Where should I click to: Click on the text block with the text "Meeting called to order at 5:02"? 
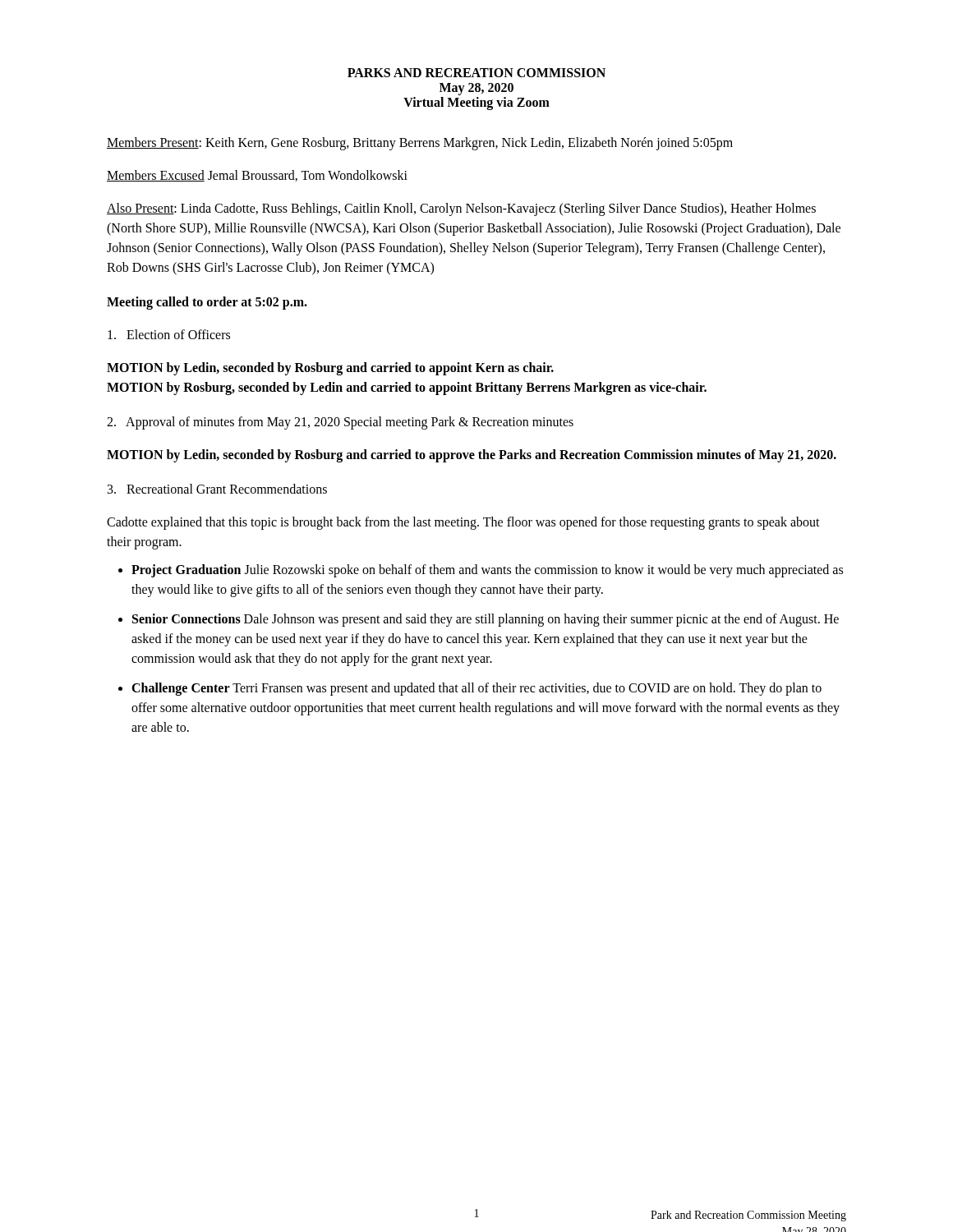tap(207, 302)
